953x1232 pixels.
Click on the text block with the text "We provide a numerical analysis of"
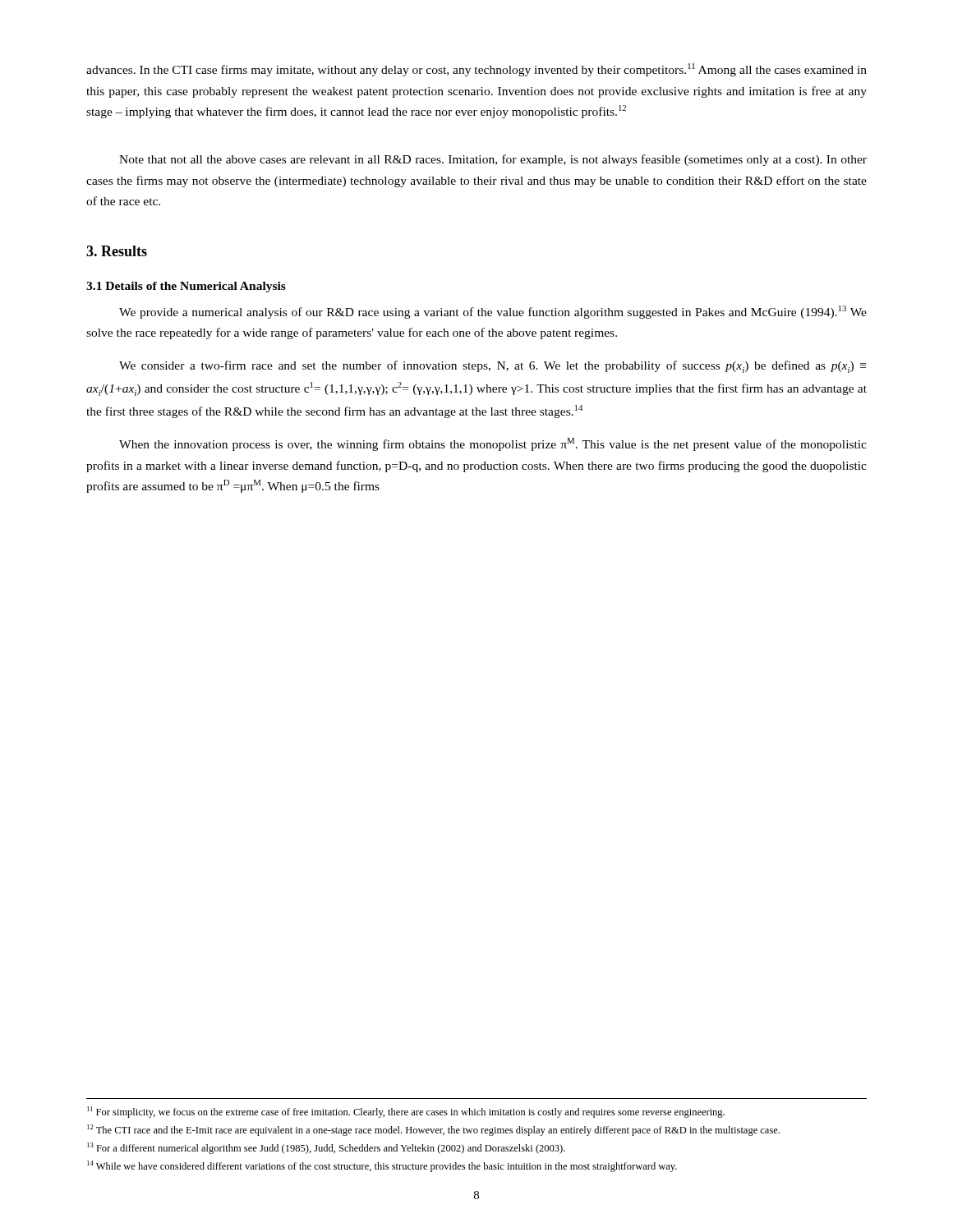click(x=476, y=321)
